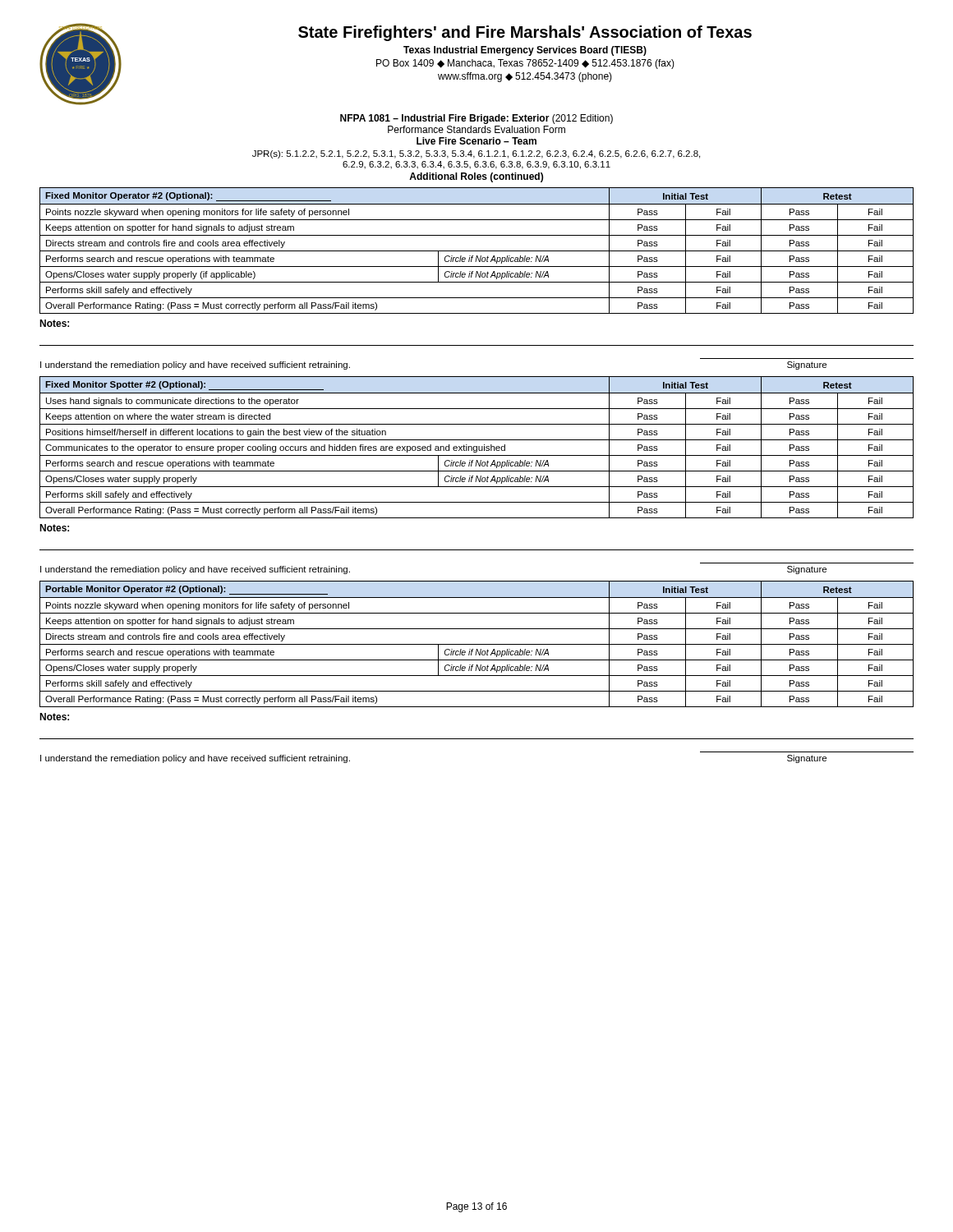Screen dimensions: 1232x953
Task: Point to the block starting "JPR(s): 5.1.2.2, 5.2.1,"
Action: (x=476, y=154)
